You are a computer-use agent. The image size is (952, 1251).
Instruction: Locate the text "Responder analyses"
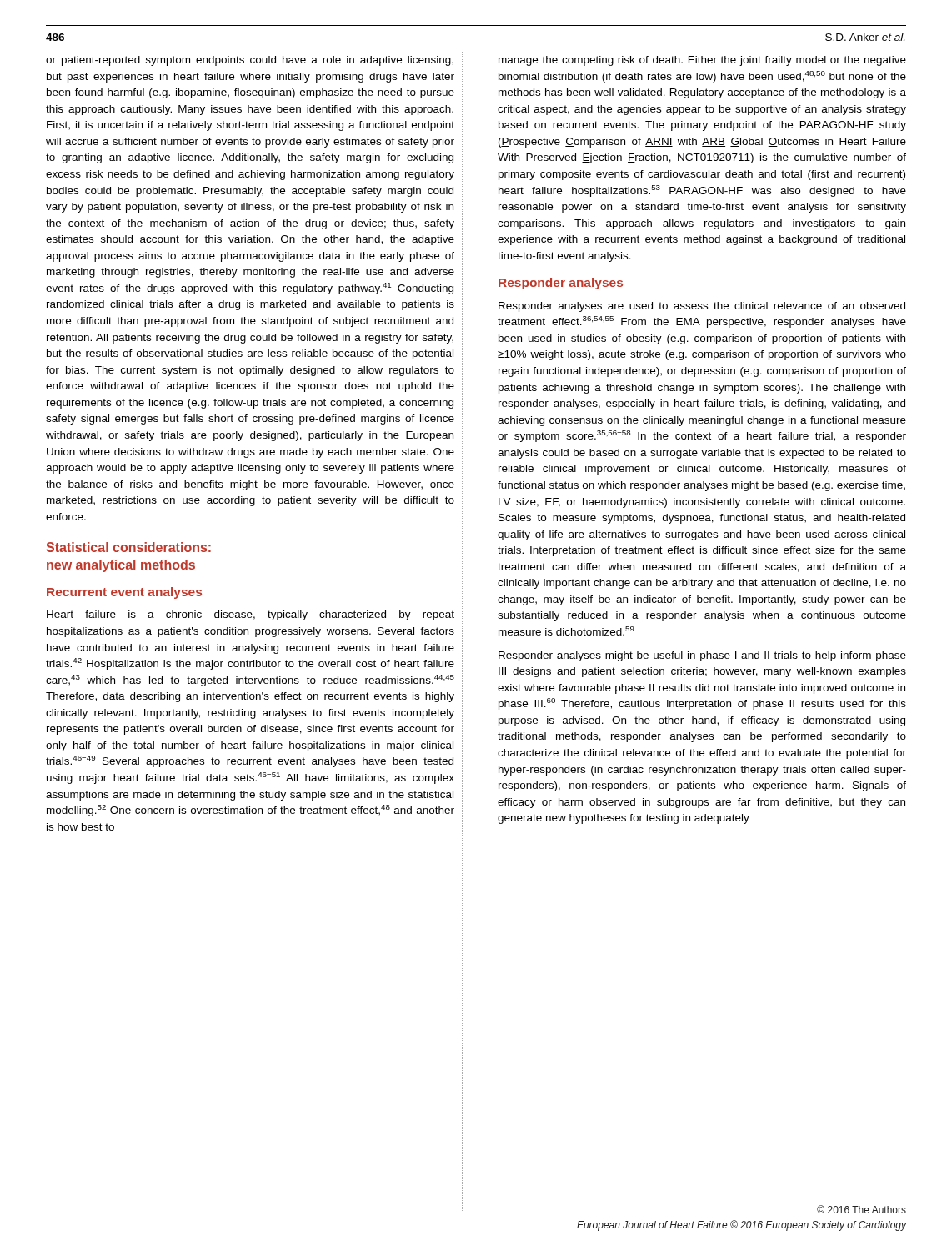pos(561,283)
